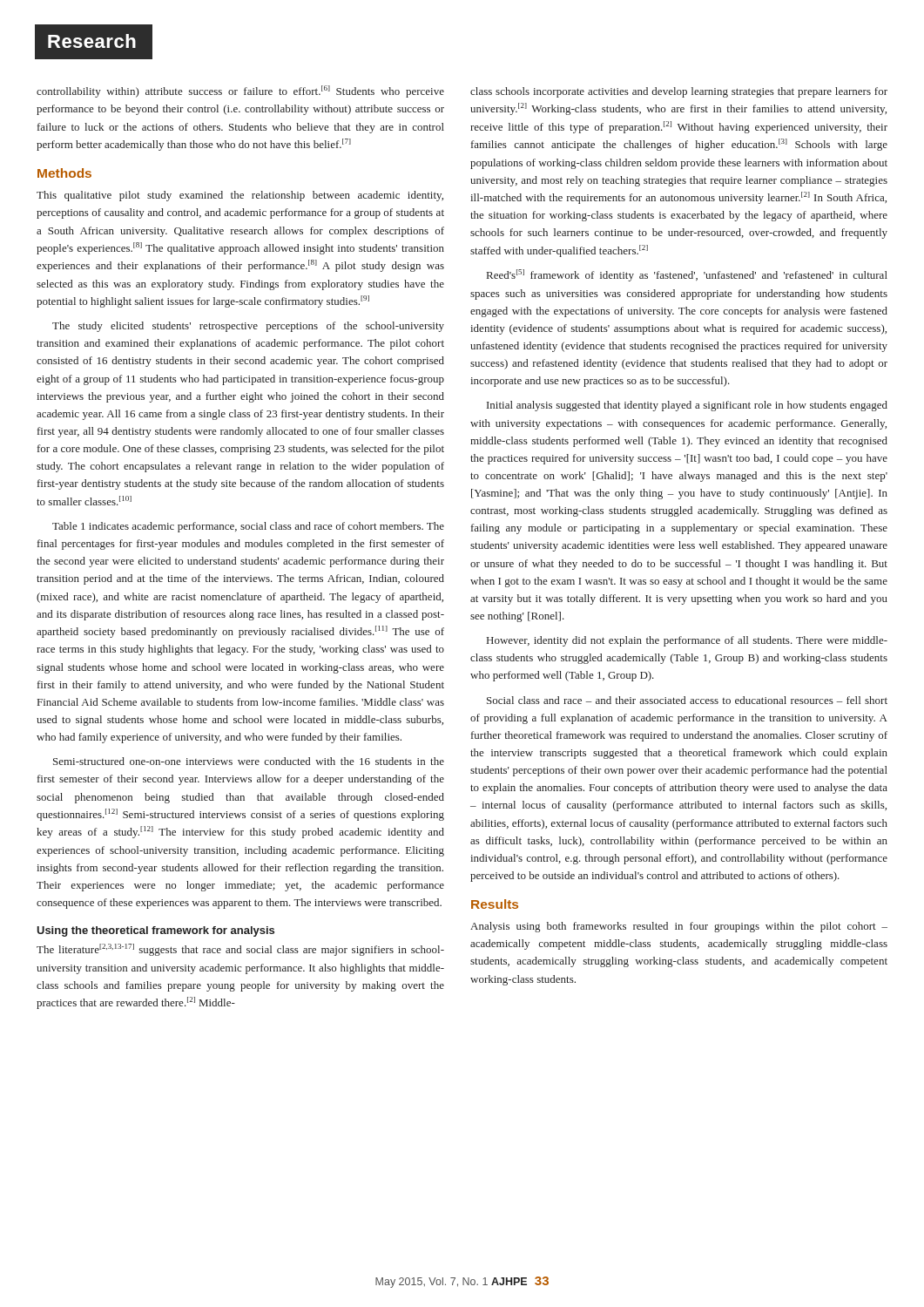The image size is (924, 1307).
Task: Navigate to the region starting "However, identity did not explain the performance of"
Action: 679,658
